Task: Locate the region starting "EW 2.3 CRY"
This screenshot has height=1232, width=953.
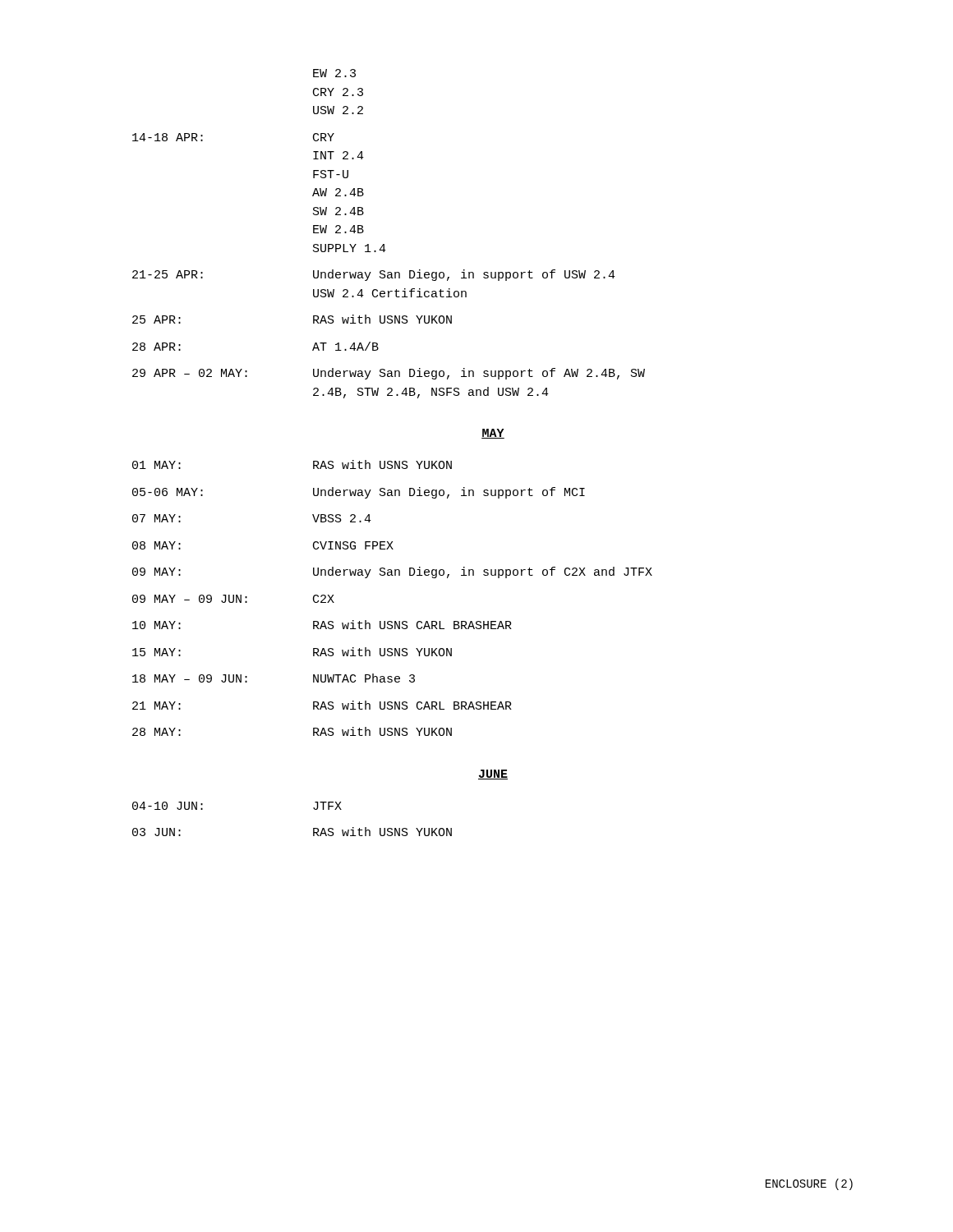Action: tap(334, 73)
